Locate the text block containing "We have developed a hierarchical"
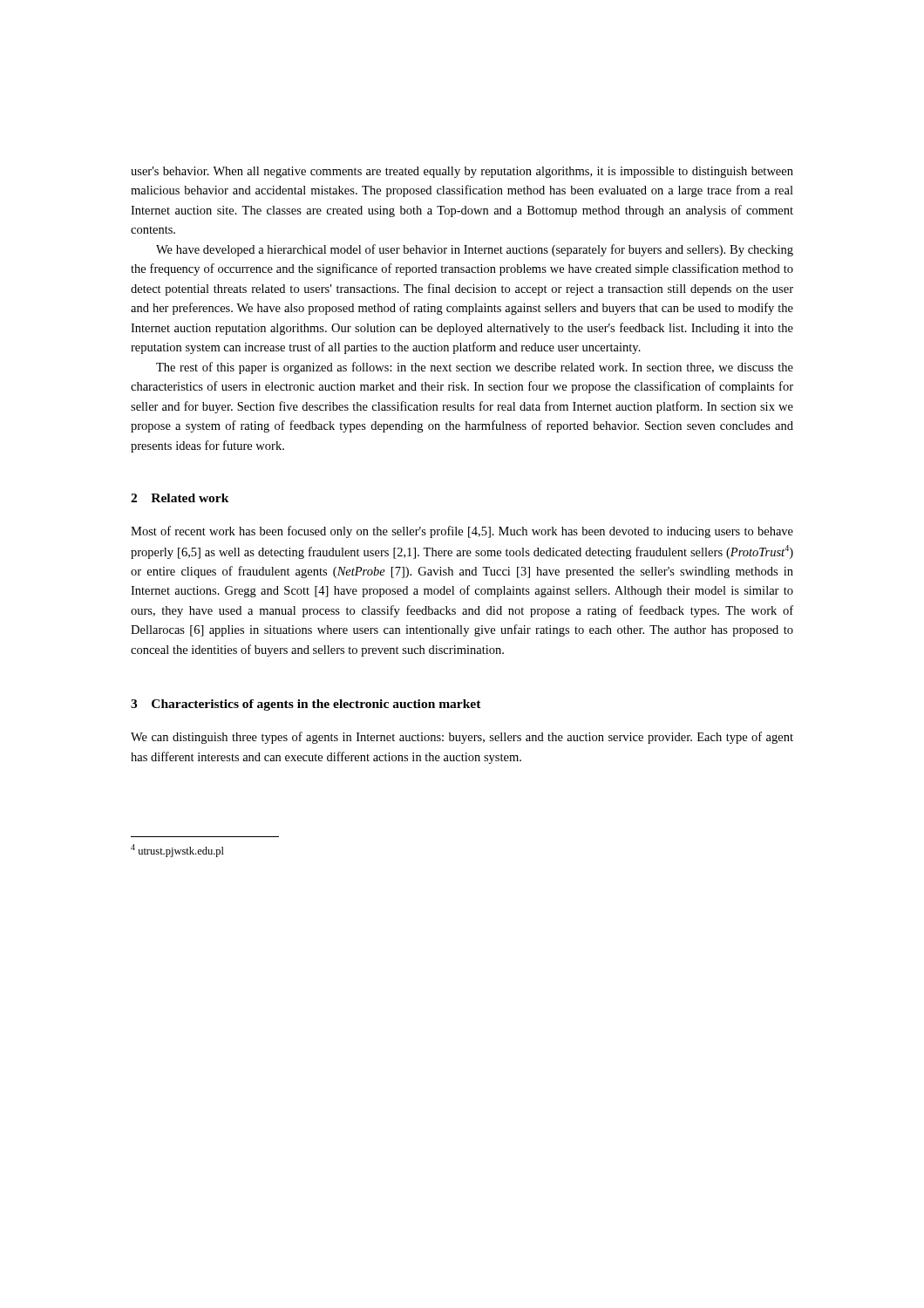 462,298
